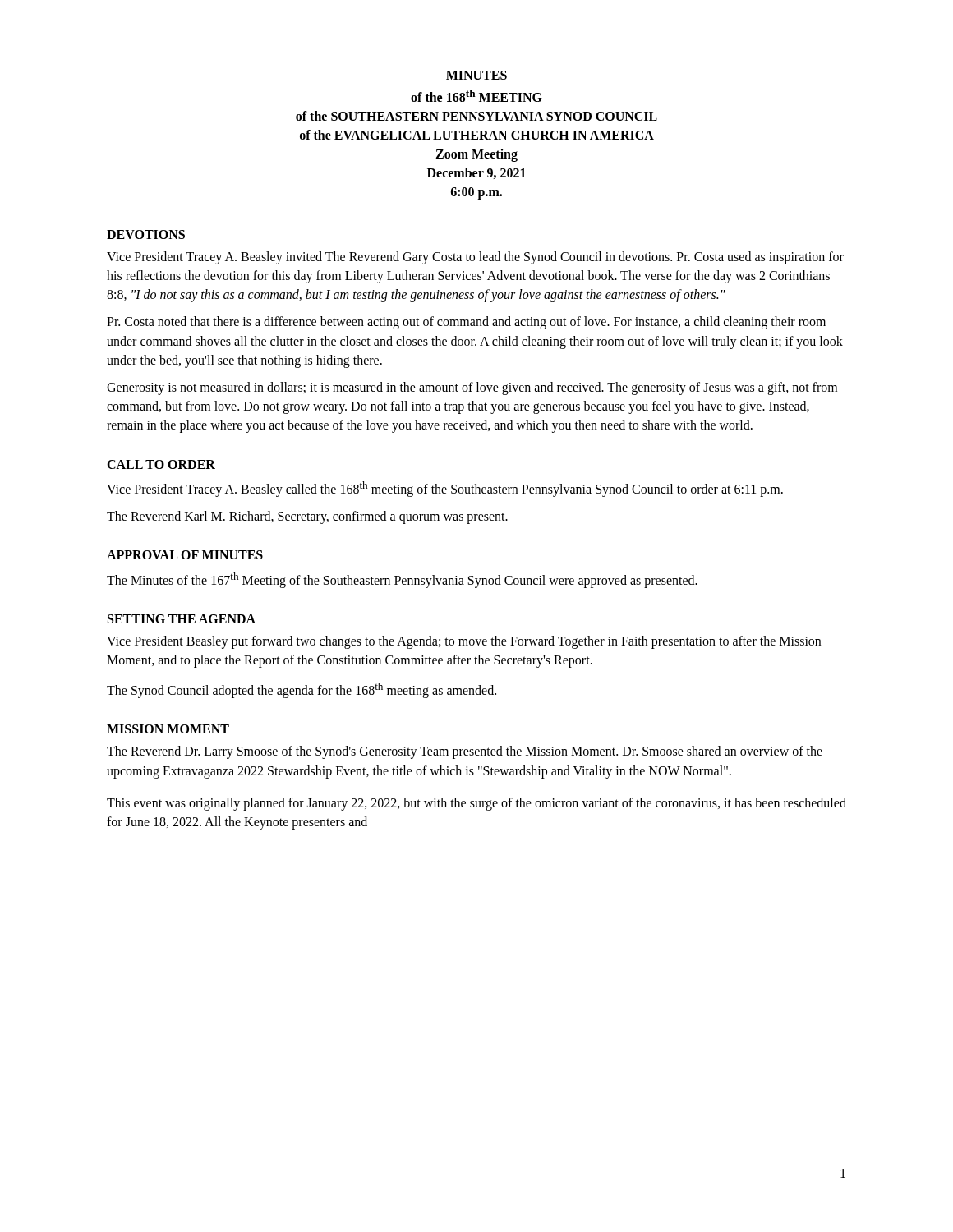Find the text starting "The Reverend Karl M."
953x1232 pixels.
(307, 516)
